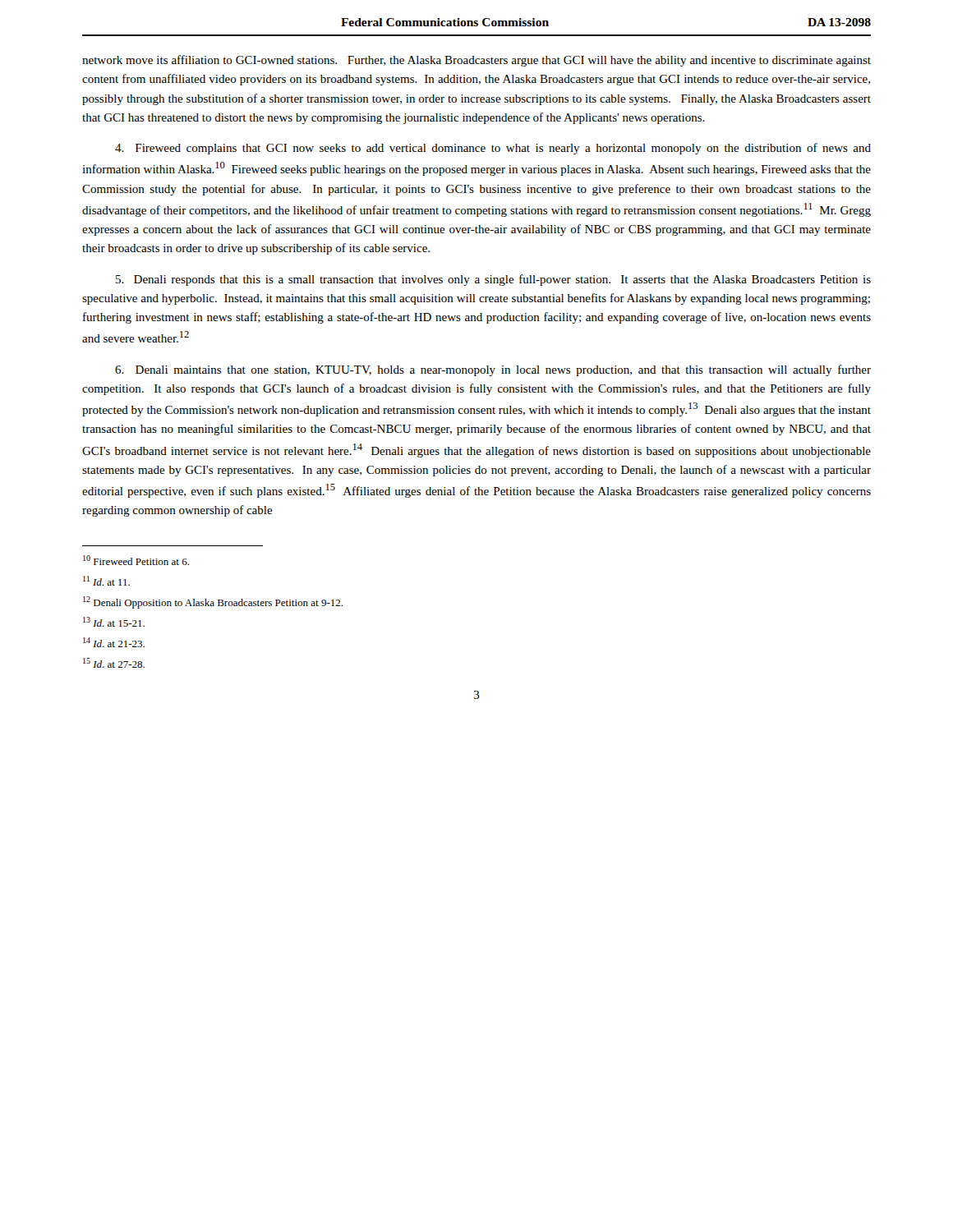Locate the footnote with the text "14 Id. at 21-23."
The image size is (953, 1232).
[x=114, y=643]
